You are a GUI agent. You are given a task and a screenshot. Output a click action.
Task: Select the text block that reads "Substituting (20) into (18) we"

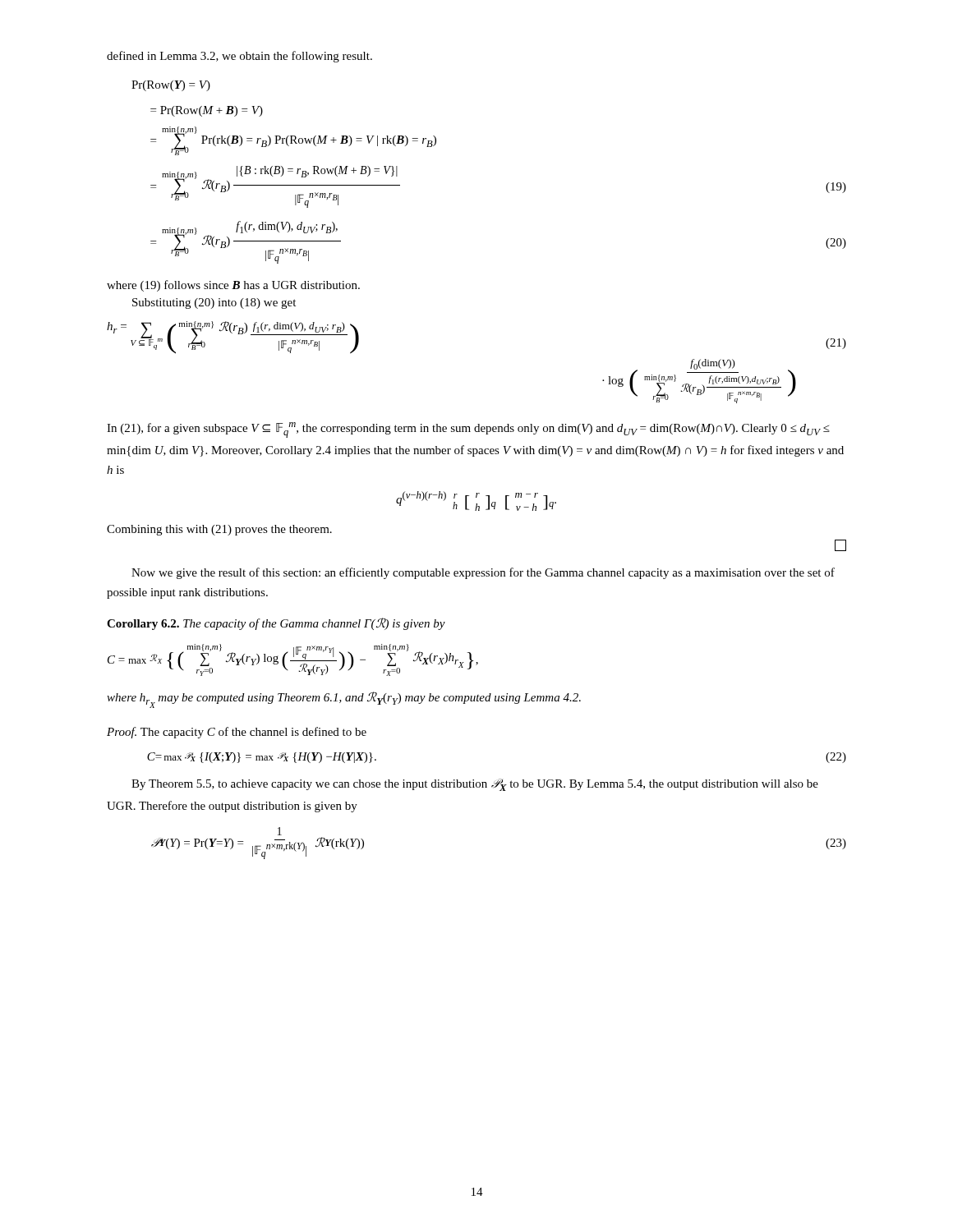point(214,302)
